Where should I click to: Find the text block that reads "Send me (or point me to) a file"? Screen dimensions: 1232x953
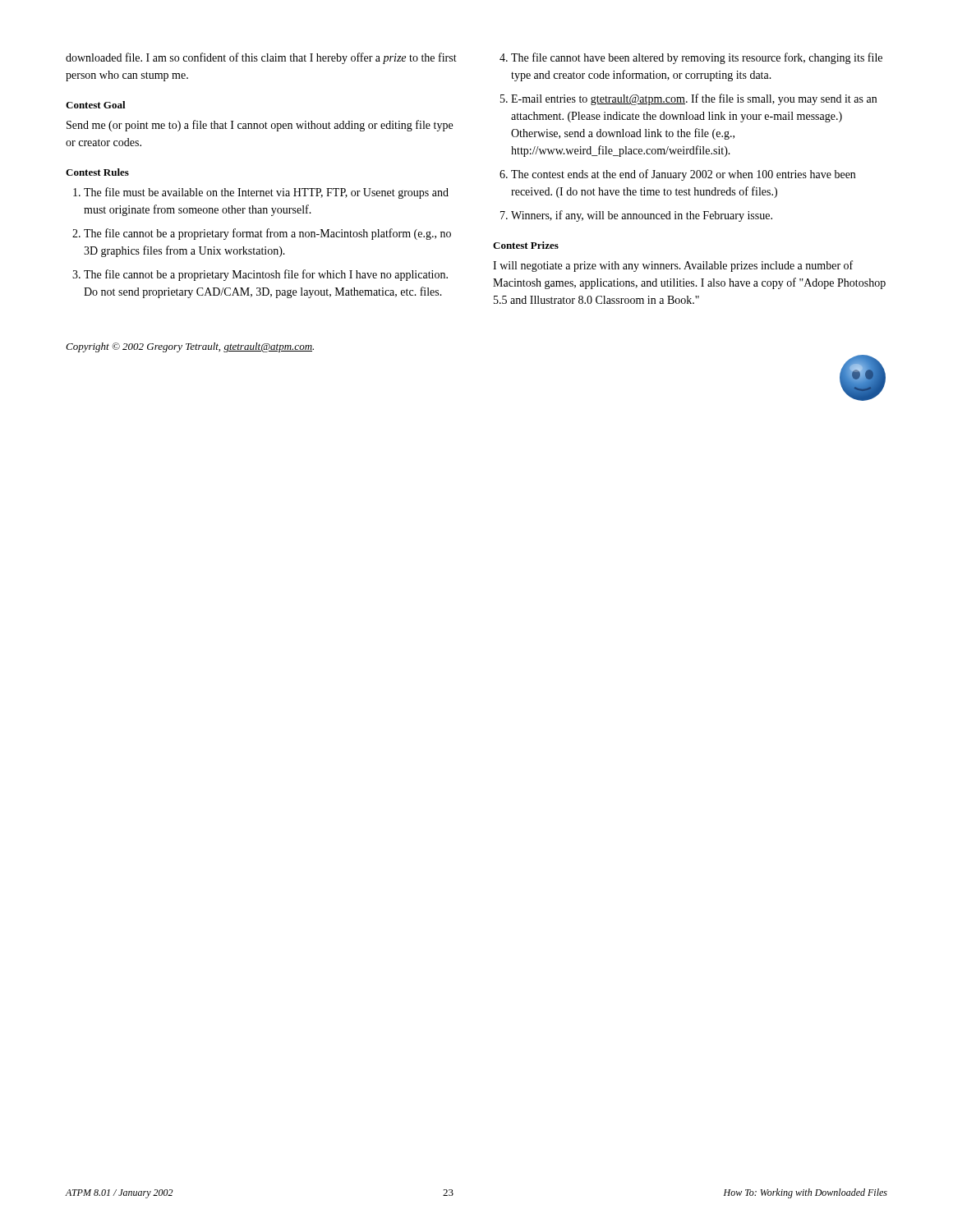pyautogui.click(x=263, y=134)
